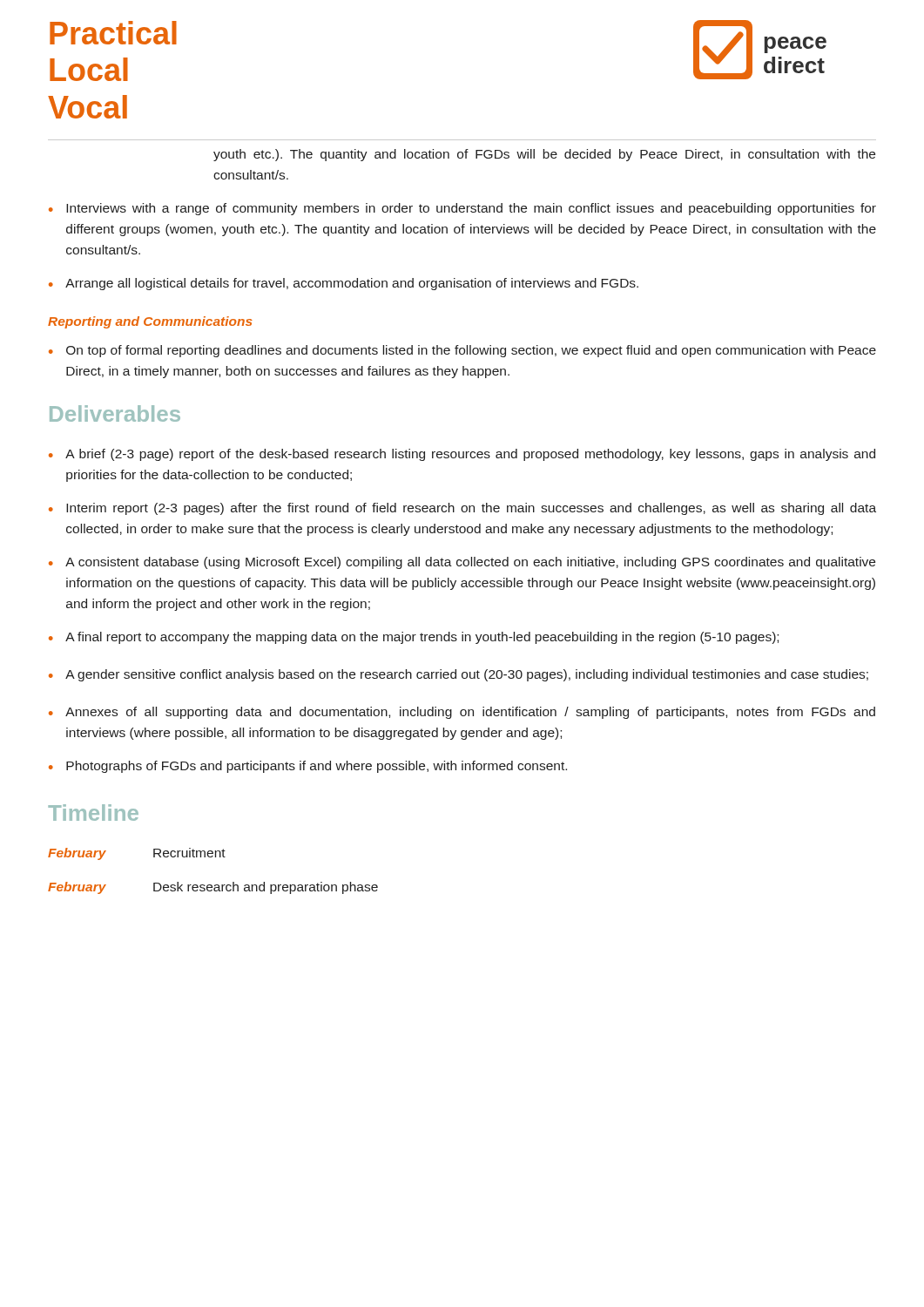Find the block starting "• A consistent"

click(x=462, y=583)
